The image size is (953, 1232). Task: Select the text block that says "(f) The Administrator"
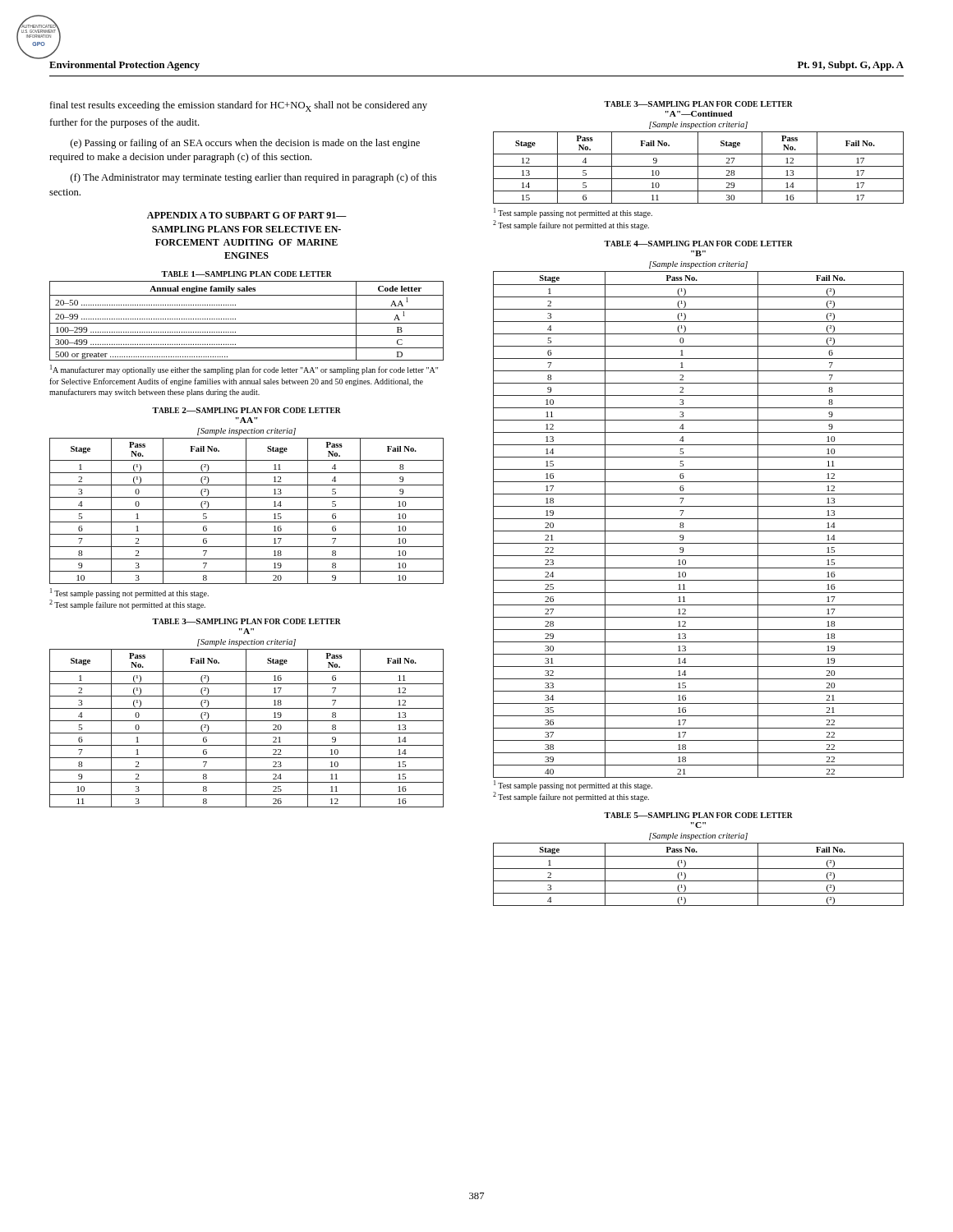point(243,185)
